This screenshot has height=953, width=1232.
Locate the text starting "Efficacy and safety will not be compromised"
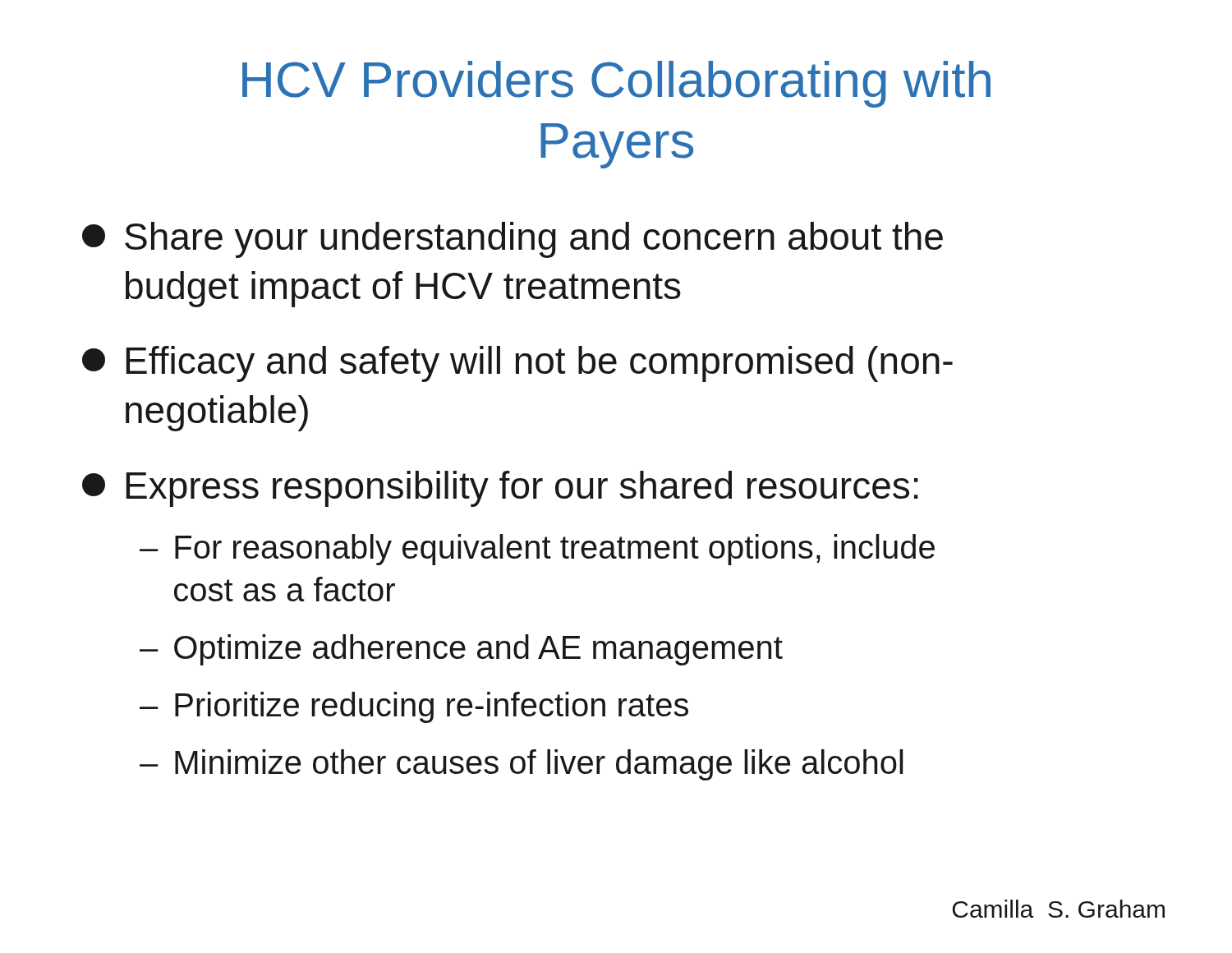[518, 386]
